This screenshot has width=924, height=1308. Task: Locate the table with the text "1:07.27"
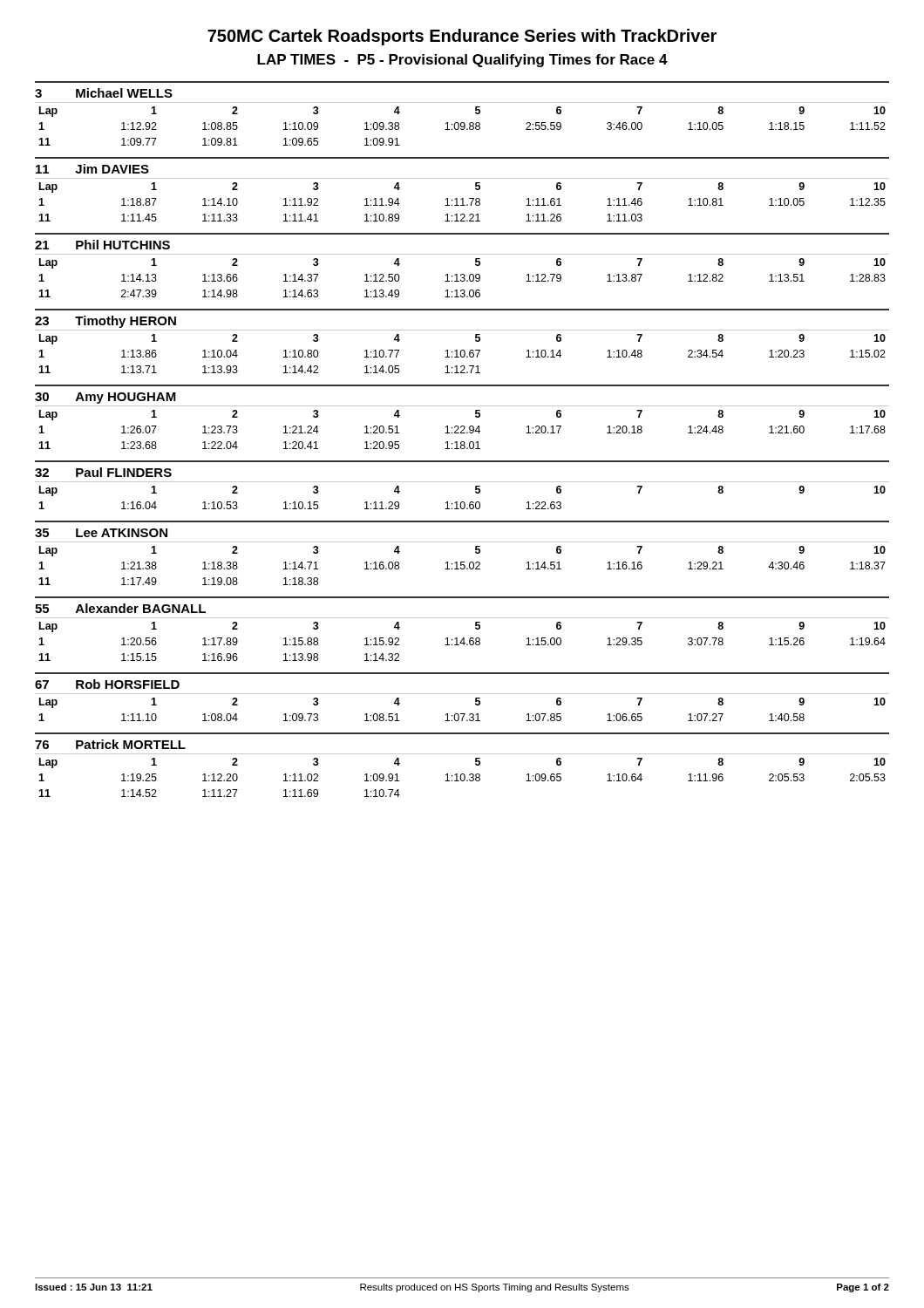coord(462,699)
